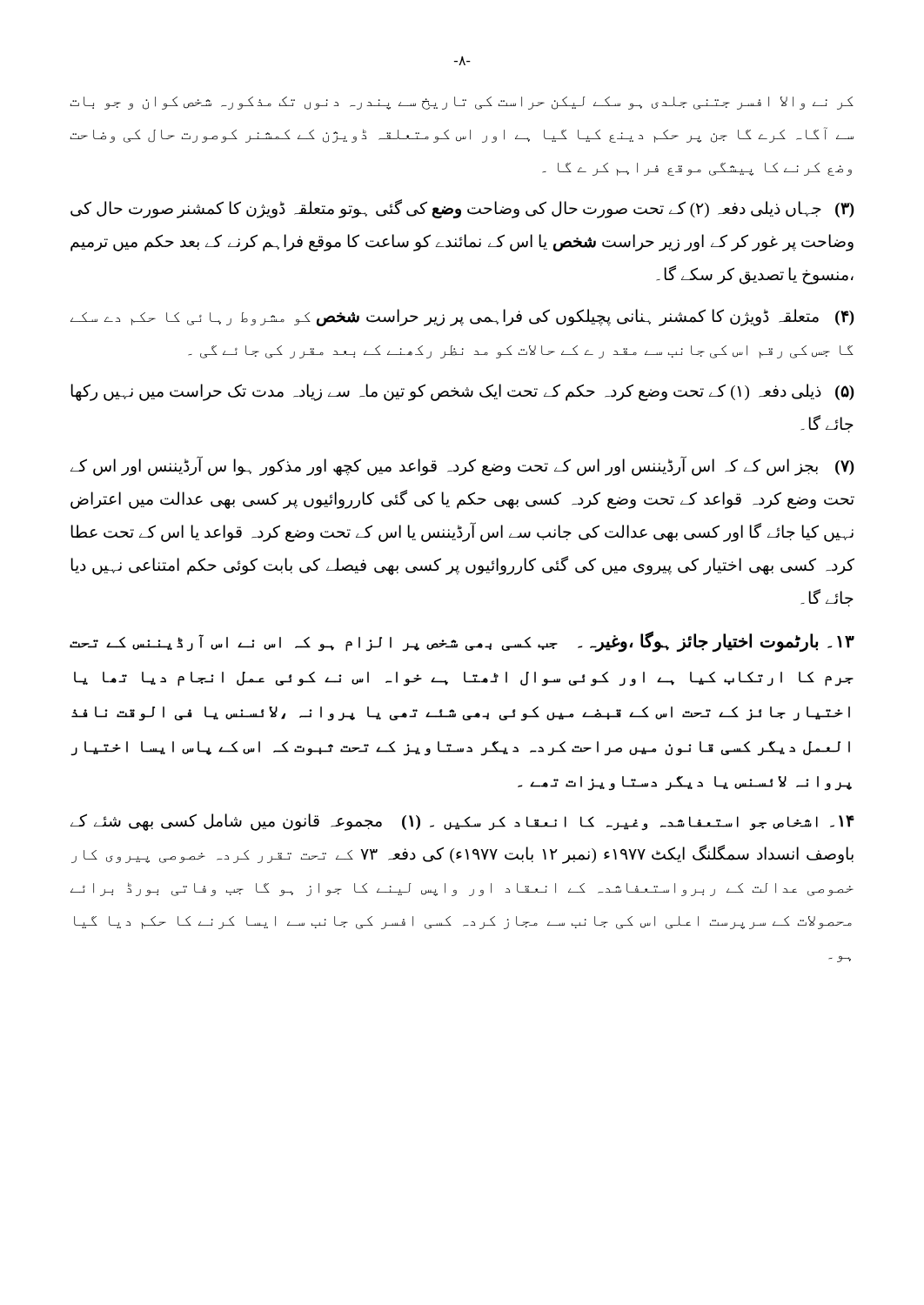Screen dimensions: 1305x924
Task: Where is the passage that starts "(۴) متعلقہ ڈویژن کا کمشنر ہنانی"?
Action: (462, 333)
